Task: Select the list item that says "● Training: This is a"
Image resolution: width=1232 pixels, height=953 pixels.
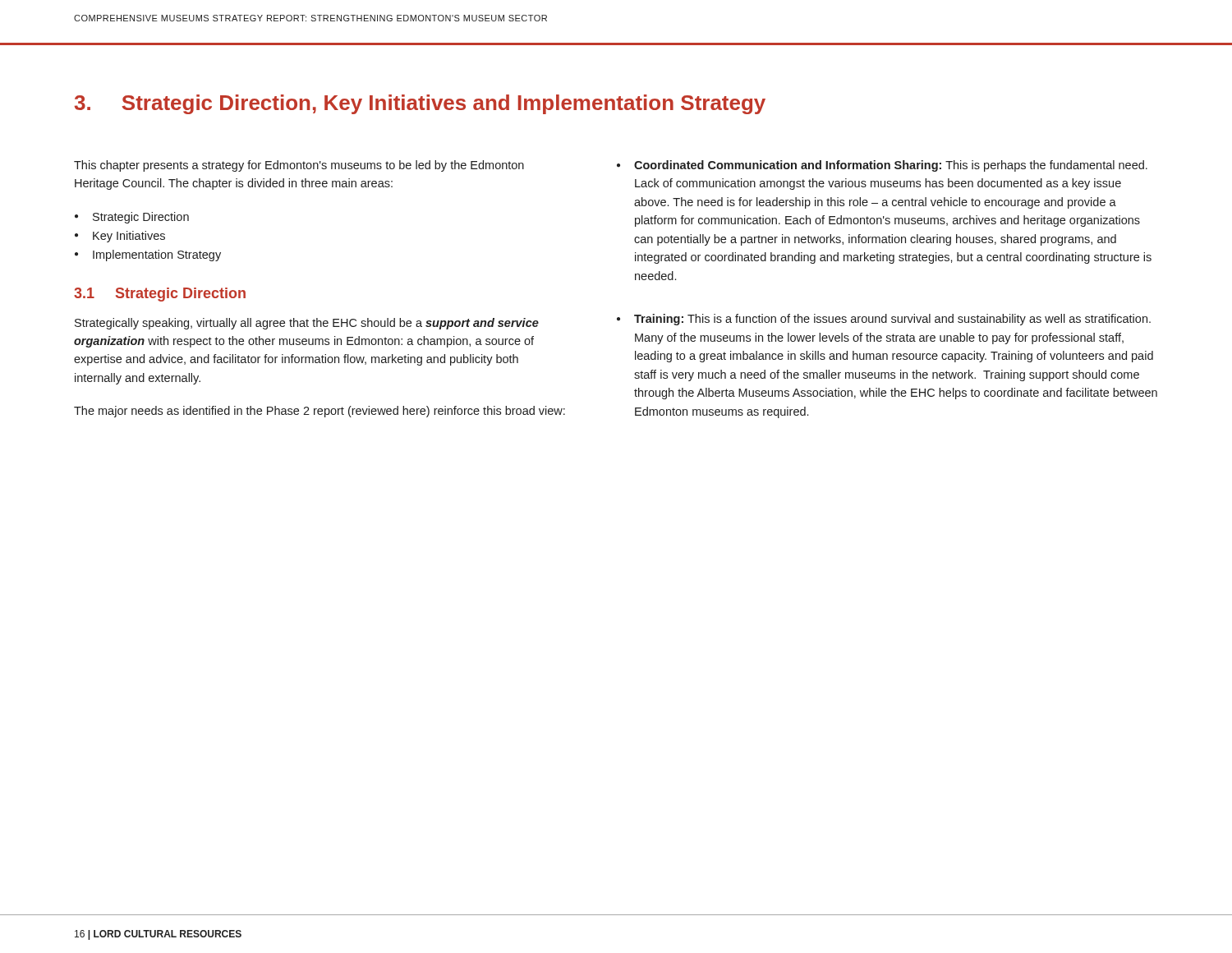Action: tap(887, 365)
